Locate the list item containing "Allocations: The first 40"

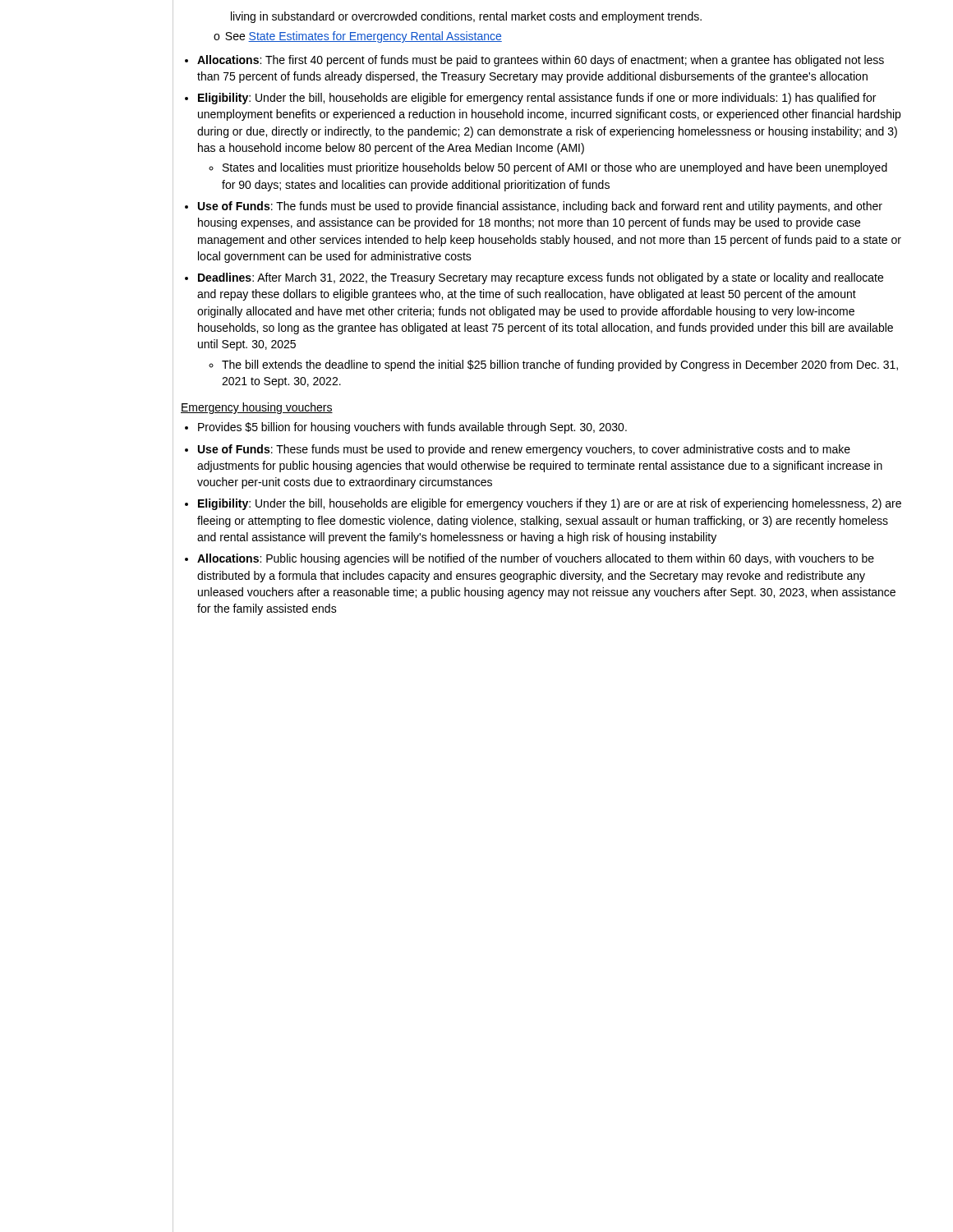tap(541, 68)
